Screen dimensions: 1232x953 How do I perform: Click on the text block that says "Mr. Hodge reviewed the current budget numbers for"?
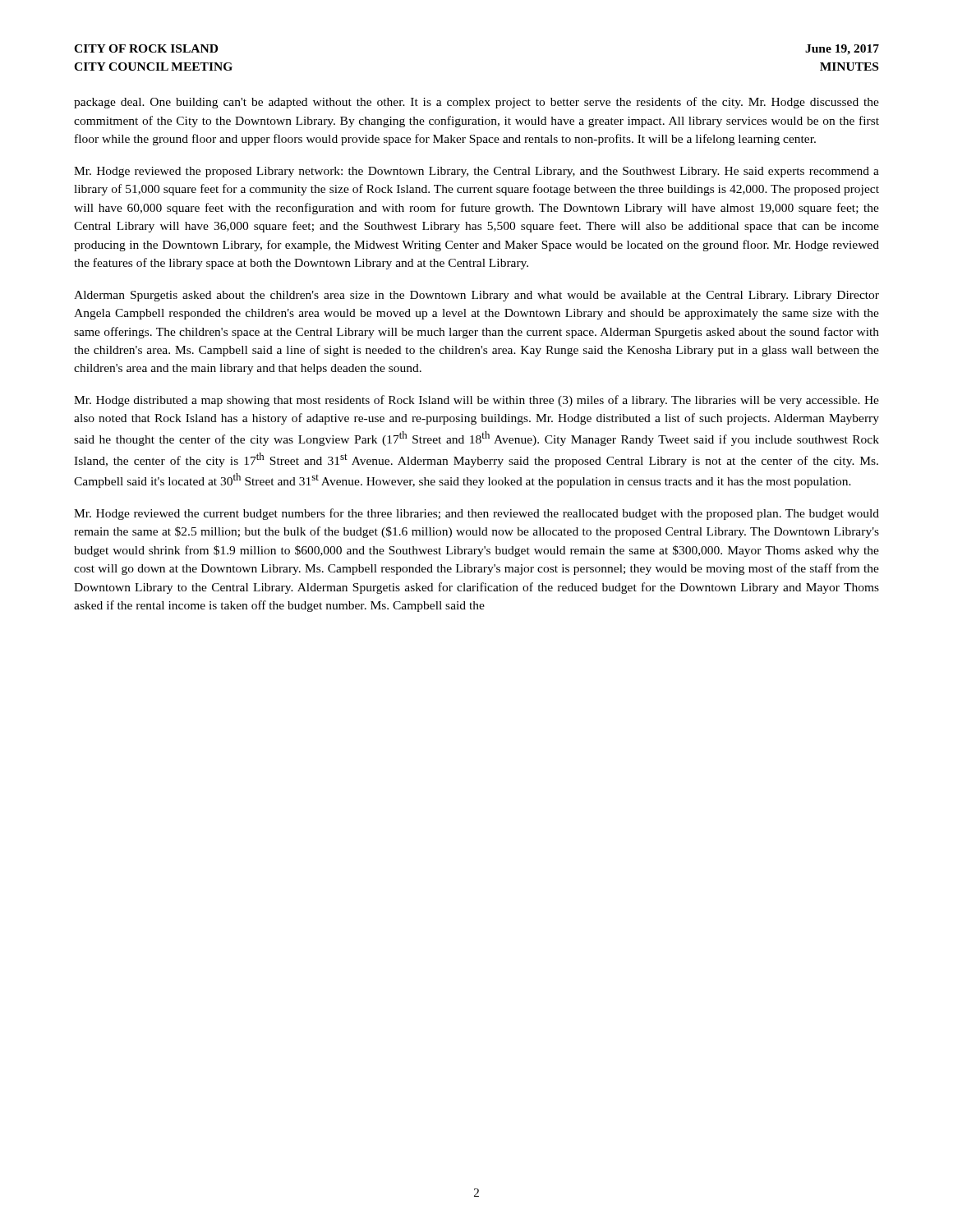(476, 559)
